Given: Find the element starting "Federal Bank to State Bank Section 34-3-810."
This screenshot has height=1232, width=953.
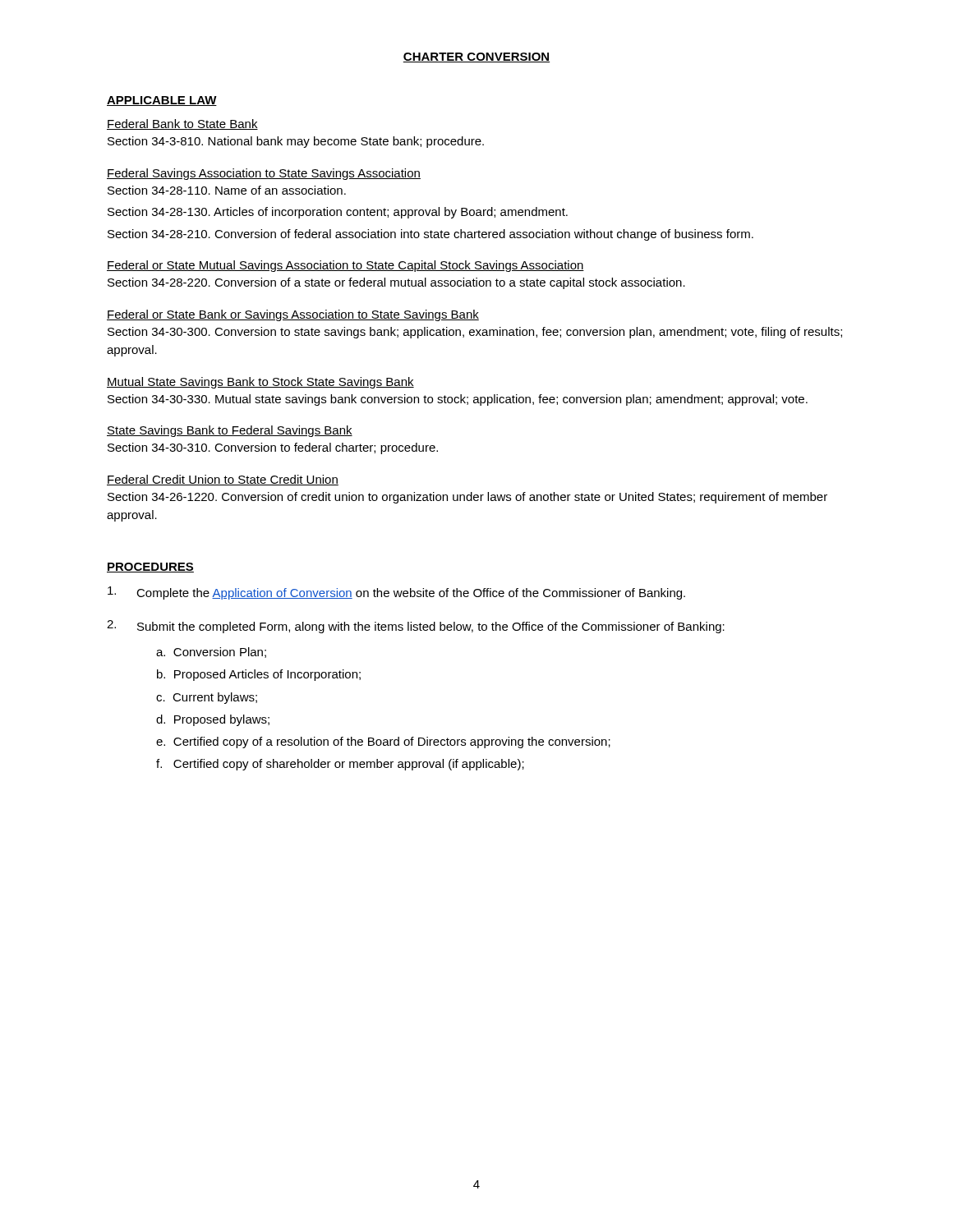Looking at the screenshot, I should click(x=476, y=134).
